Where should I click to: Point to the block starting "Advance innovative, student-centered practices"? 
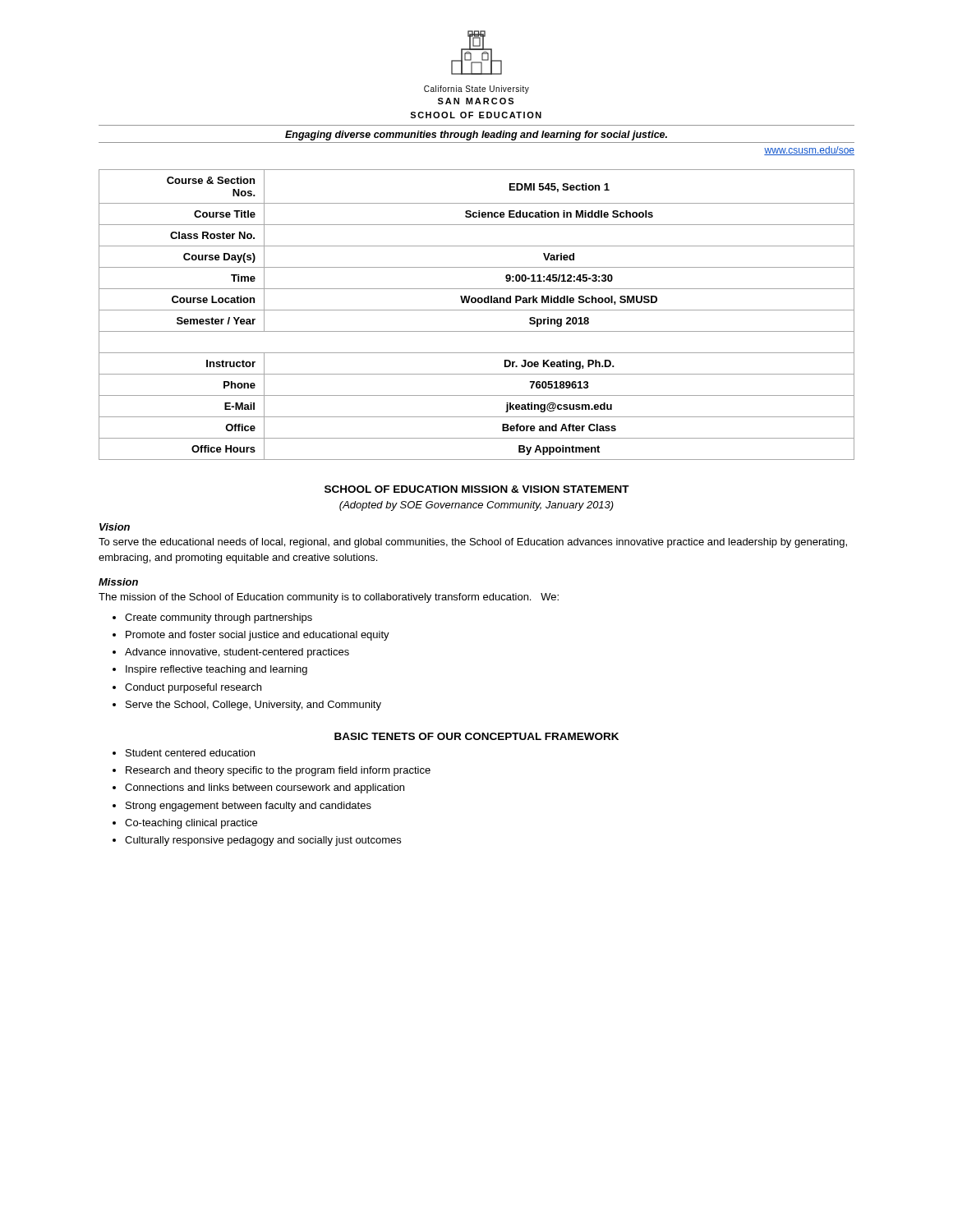(x=237, y=652)
